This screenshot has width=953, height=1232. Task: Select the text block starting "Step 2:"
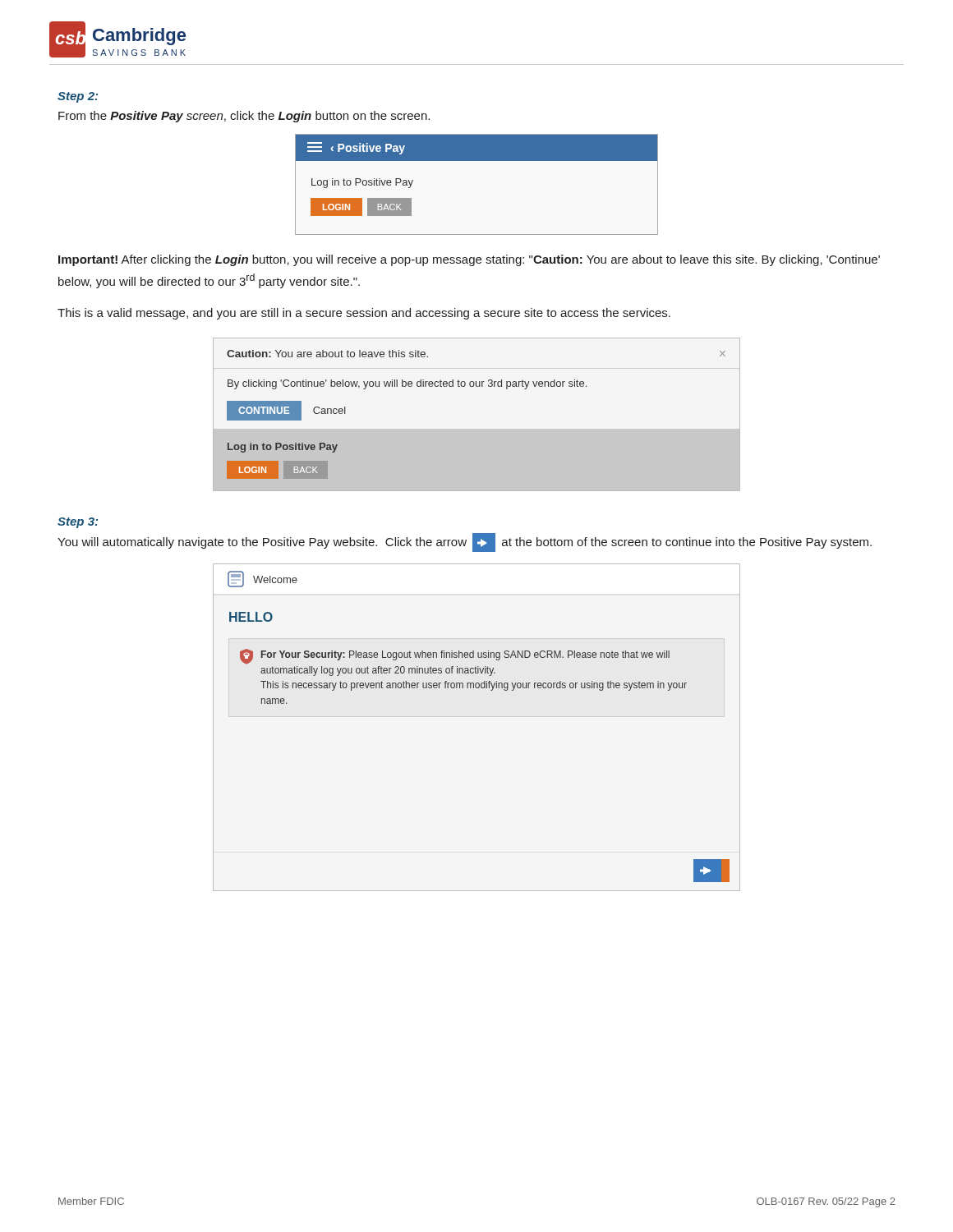[x=78, y=96]
